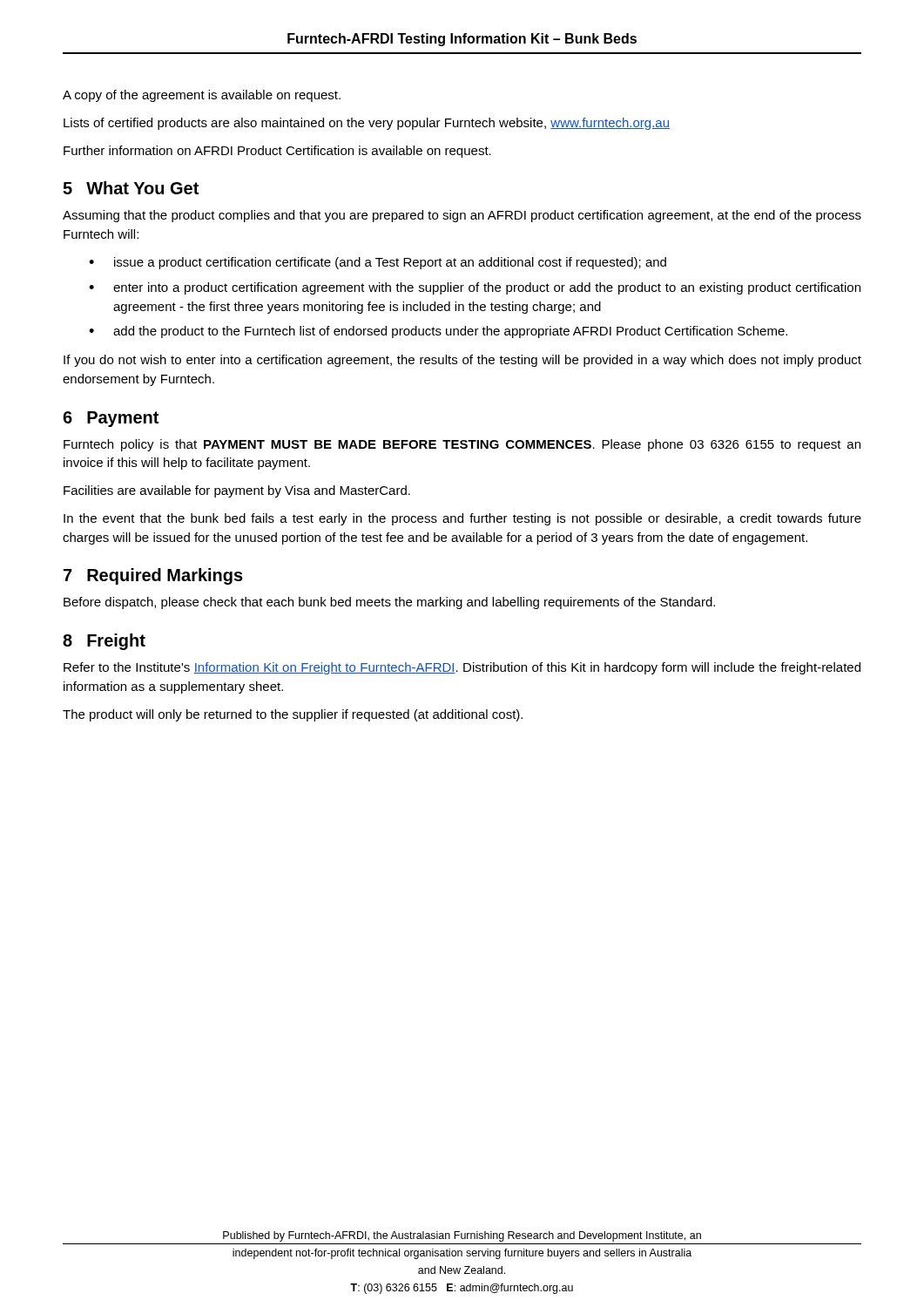This screenshot has width=924, height=1307.
Task: Select the text block starting "• enter into a product certification agreement"
Action: pos(471,297)
